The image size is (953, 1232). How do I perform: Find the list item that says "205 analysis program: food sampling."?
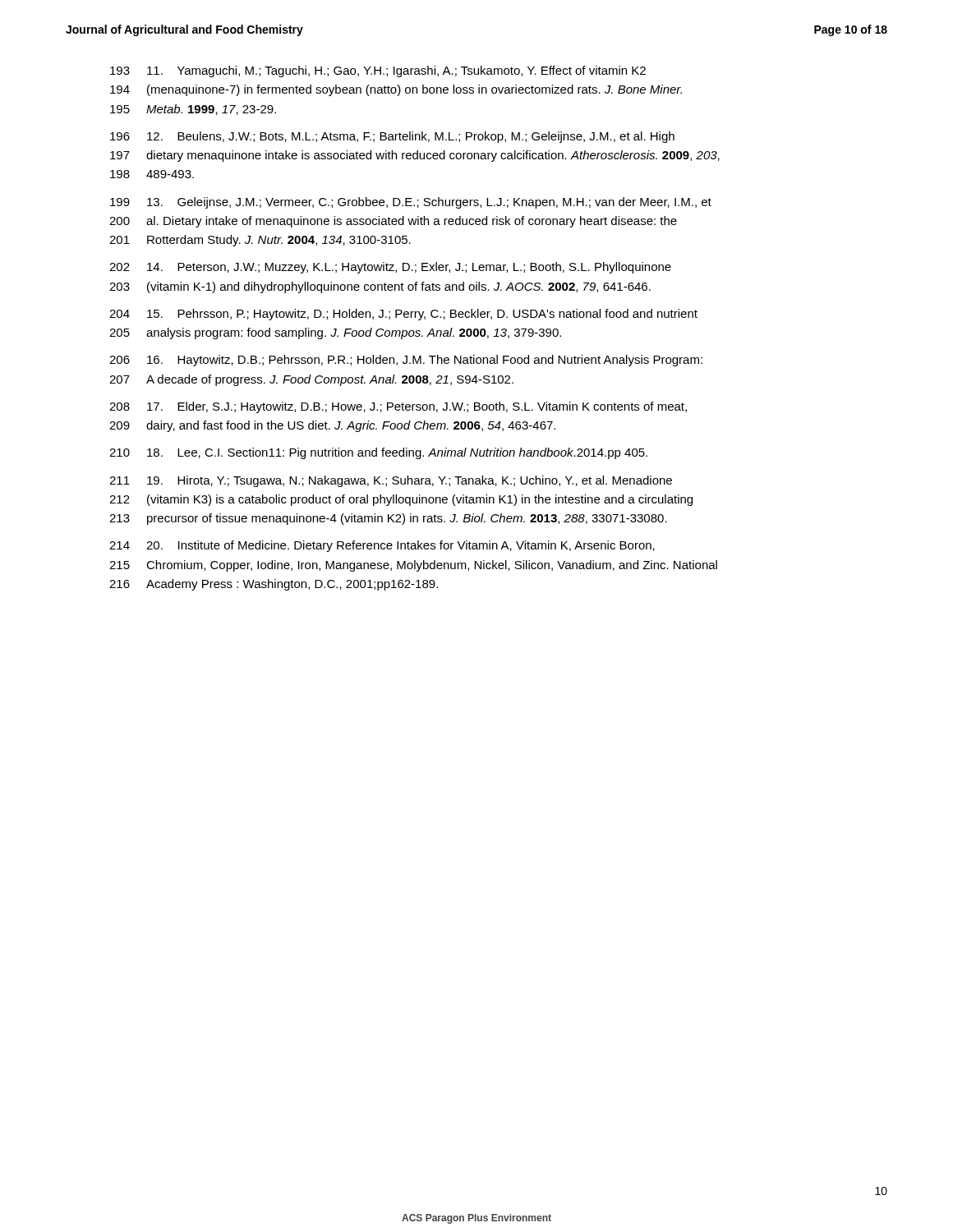[476, 332]
